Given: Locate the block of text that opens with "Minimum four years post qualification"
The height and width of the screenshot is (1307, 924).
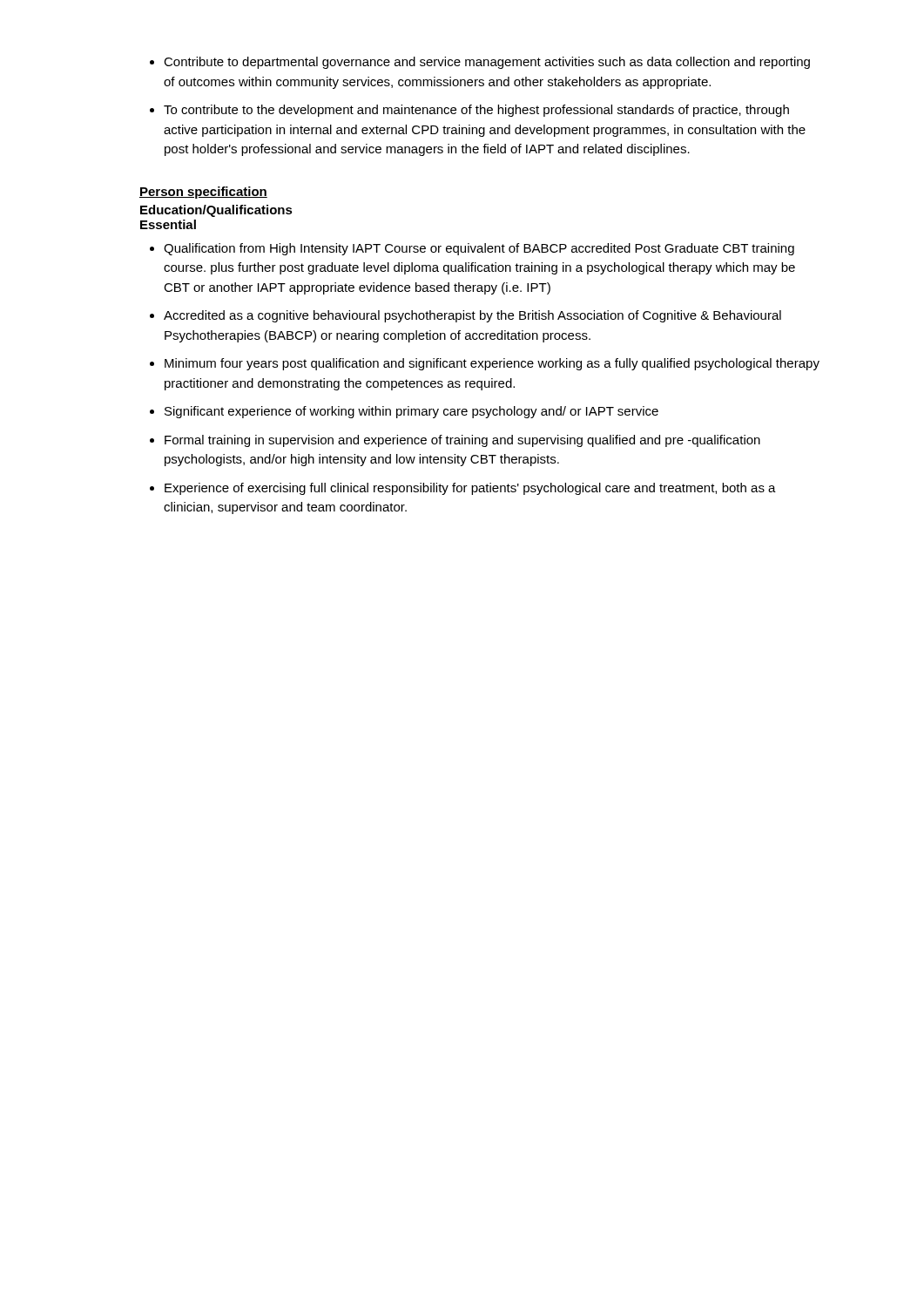Looking at the screenshot, I should click(492, 373).
